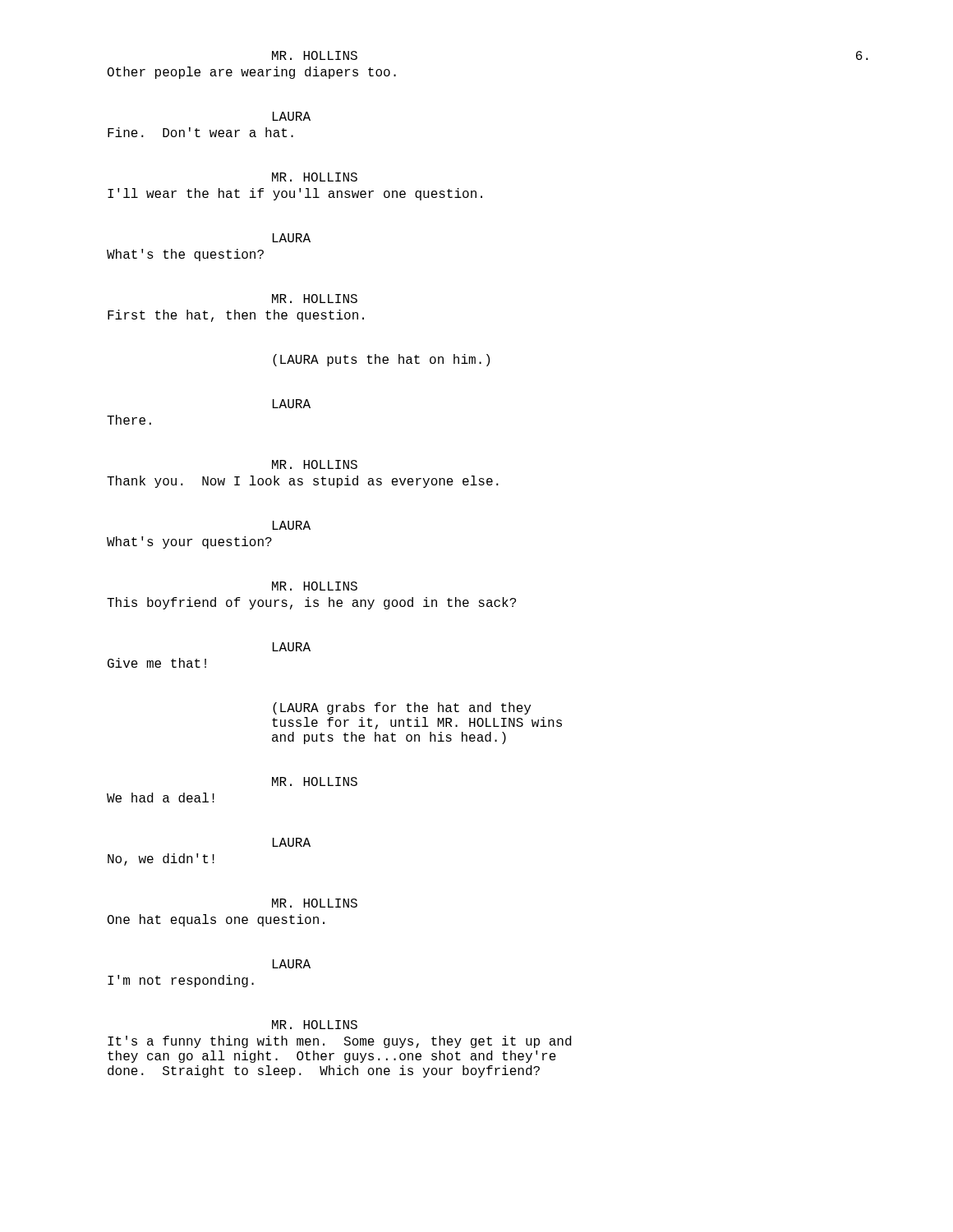Viewport: 953px width, 1232px height.
Task: Navigate to the text starting "LAURA There."
Action: [x=292, y=404]
